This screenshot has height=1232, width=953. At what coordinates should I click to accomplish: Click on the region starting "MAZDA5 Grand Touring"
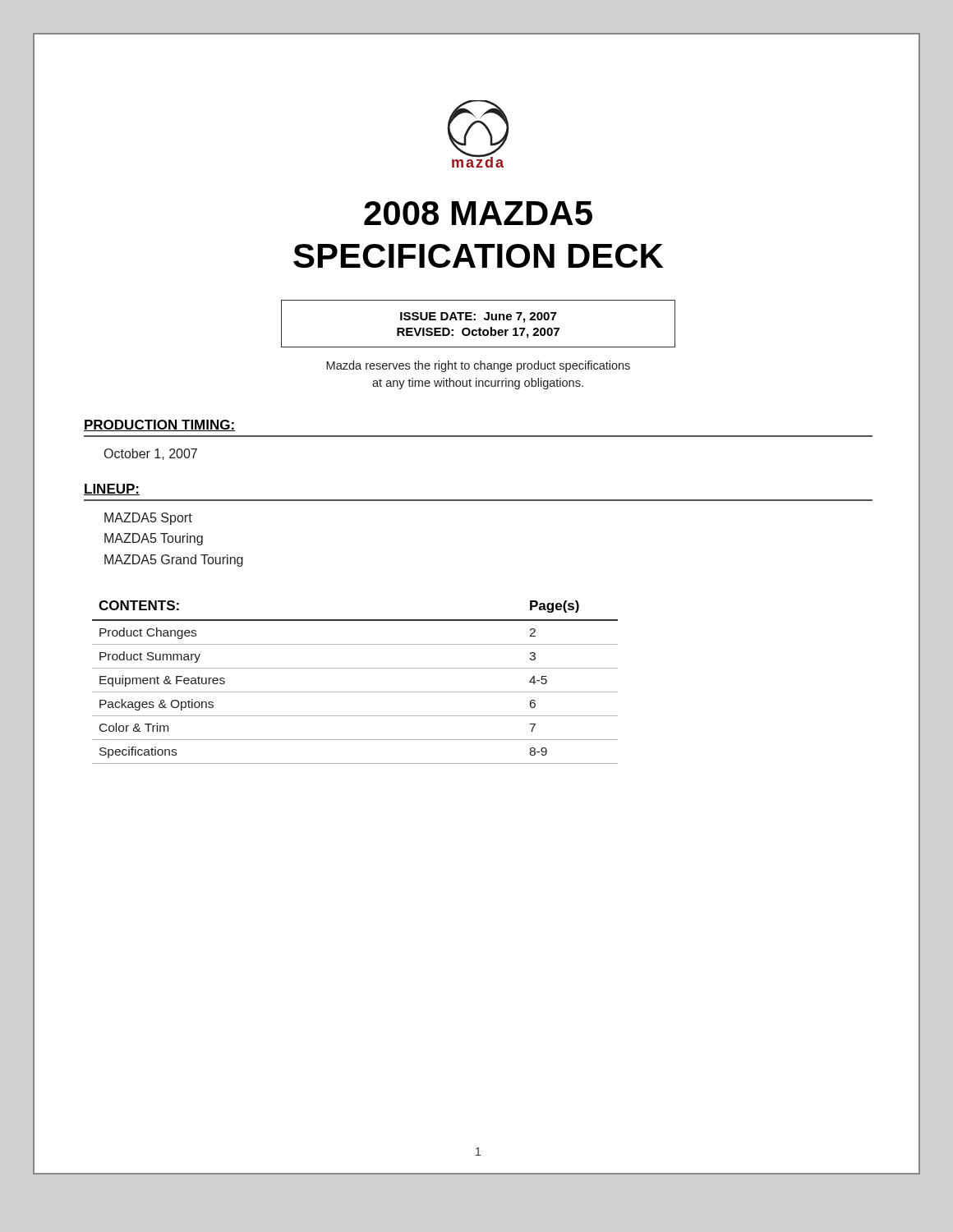(x=174, y=560)
